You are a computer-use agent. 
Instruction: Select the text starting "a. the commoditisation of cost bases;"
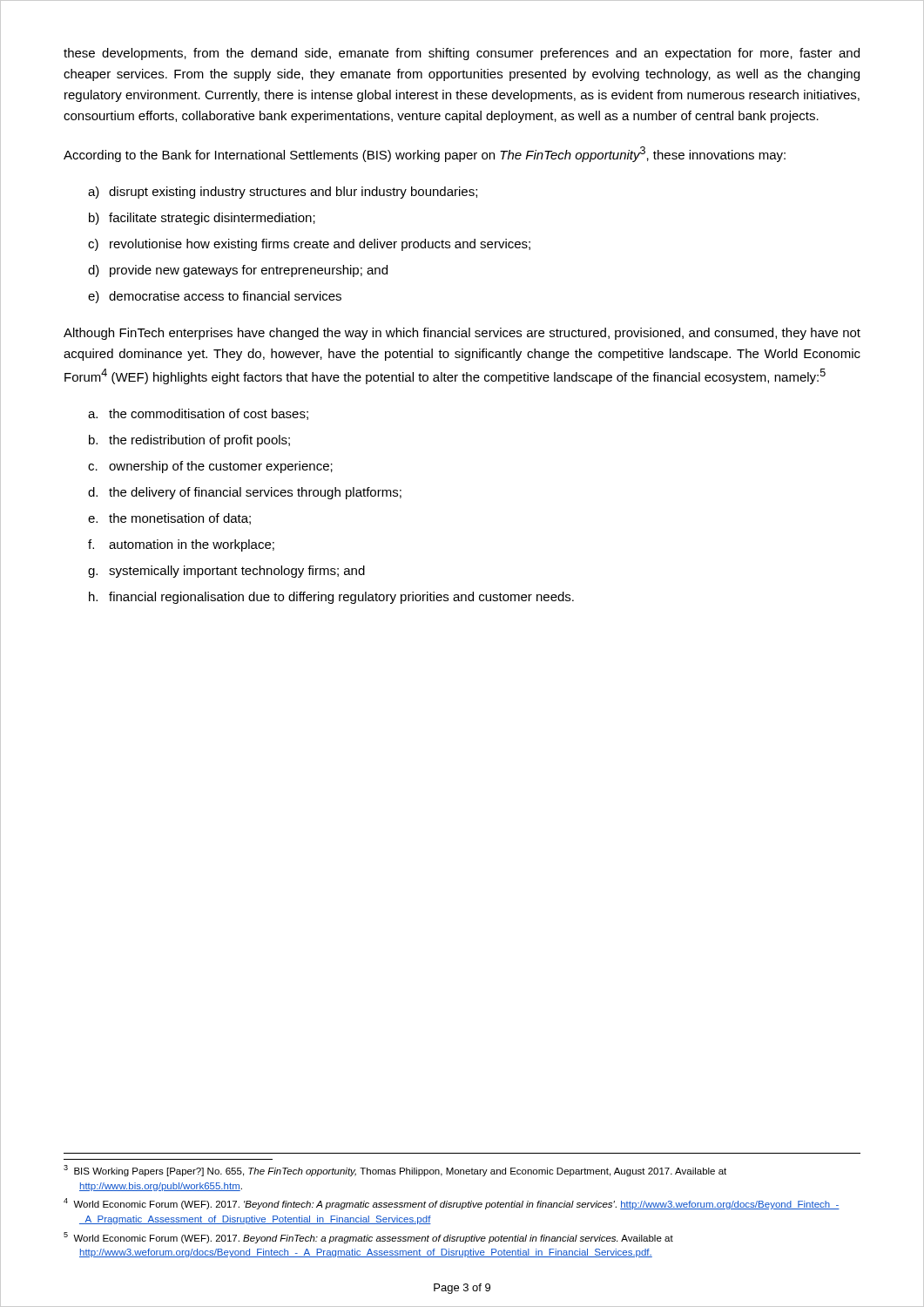198,414
